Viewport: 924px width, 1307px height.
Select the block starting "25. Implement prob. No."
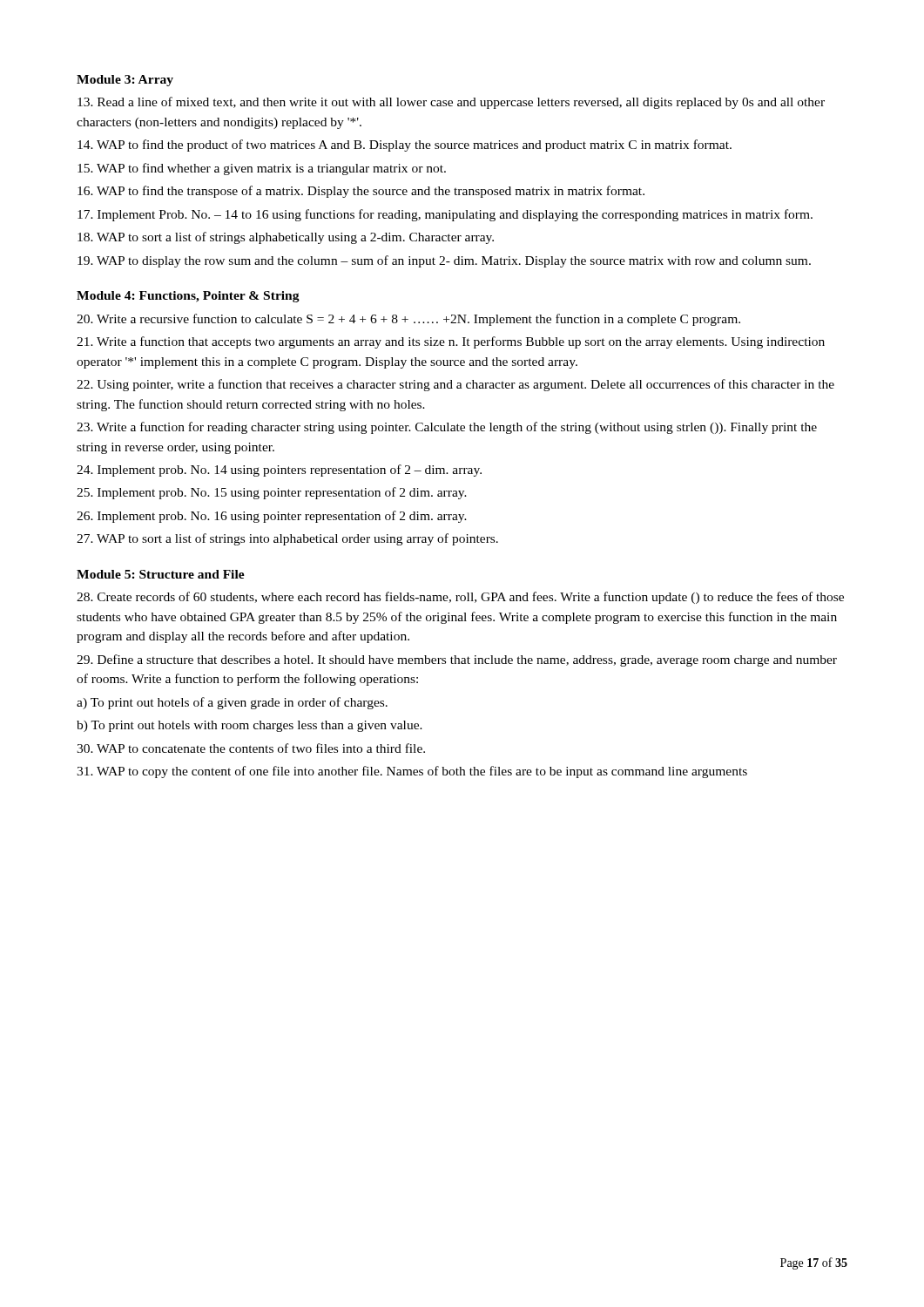coord(272,492)
